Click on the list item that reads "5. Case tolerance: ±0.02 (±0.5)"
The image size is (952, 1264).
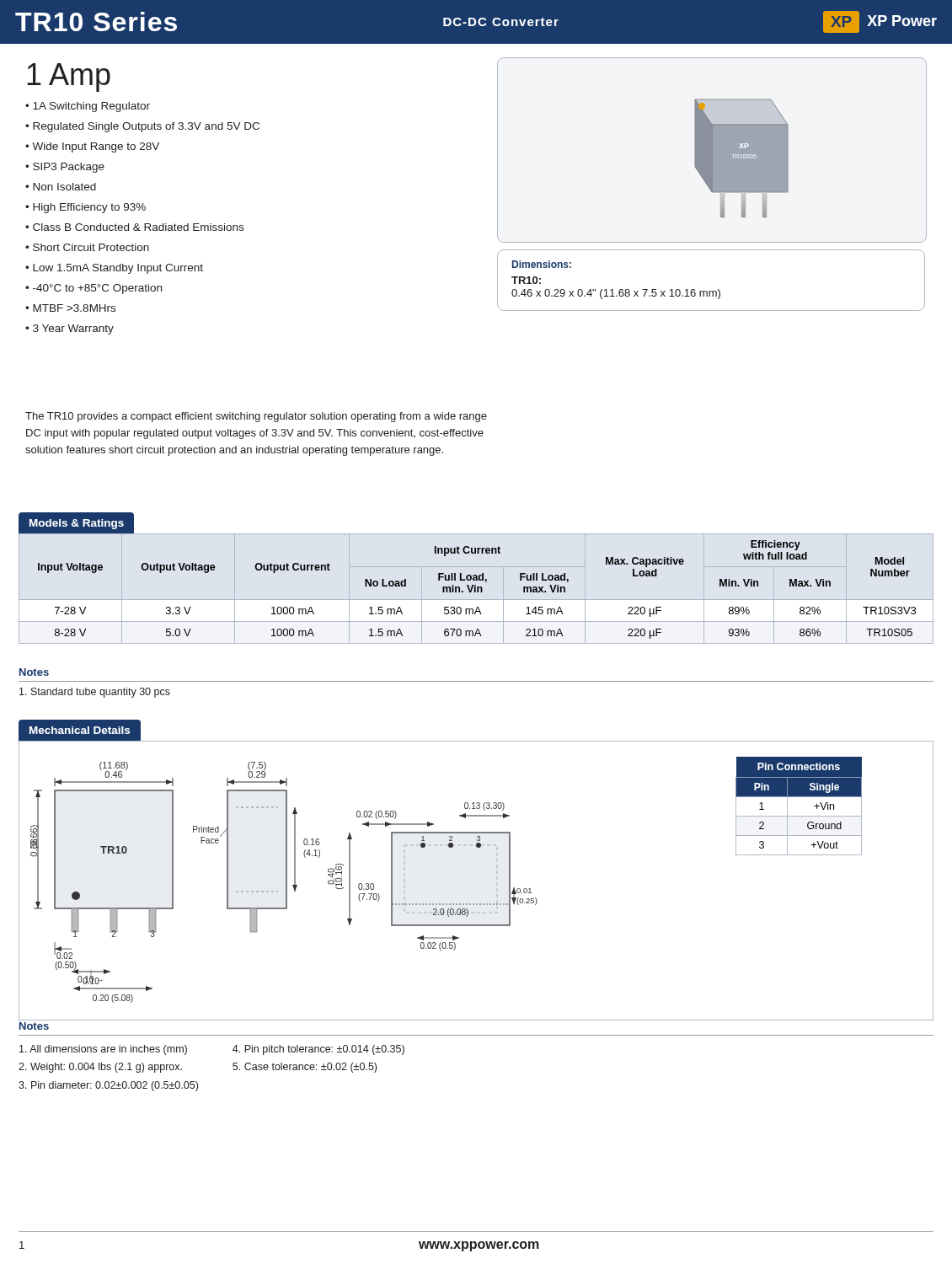305,1067
